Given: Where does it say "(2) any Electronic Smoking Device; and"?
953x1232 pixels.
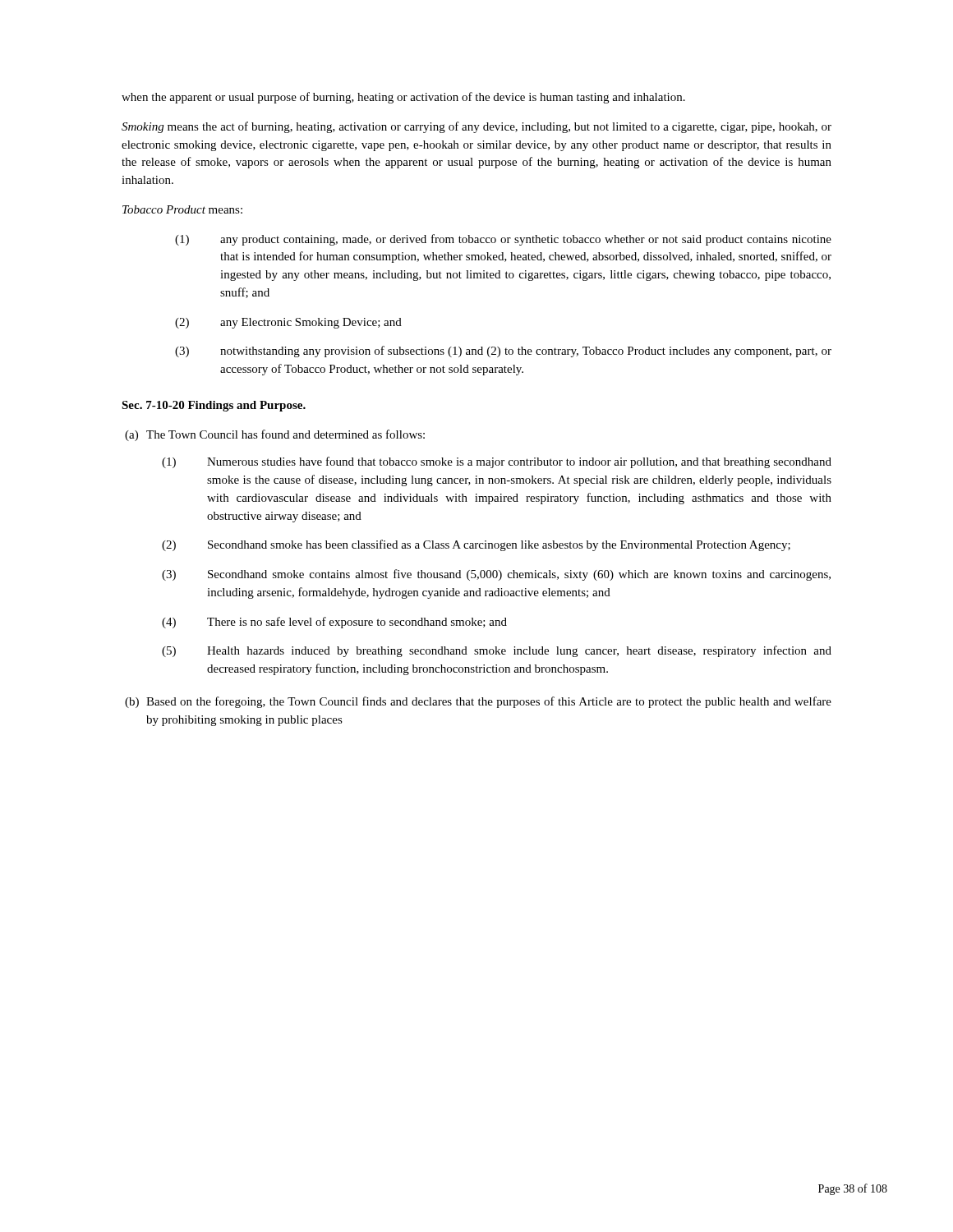Looking at the screenshot, I should 311,322.
